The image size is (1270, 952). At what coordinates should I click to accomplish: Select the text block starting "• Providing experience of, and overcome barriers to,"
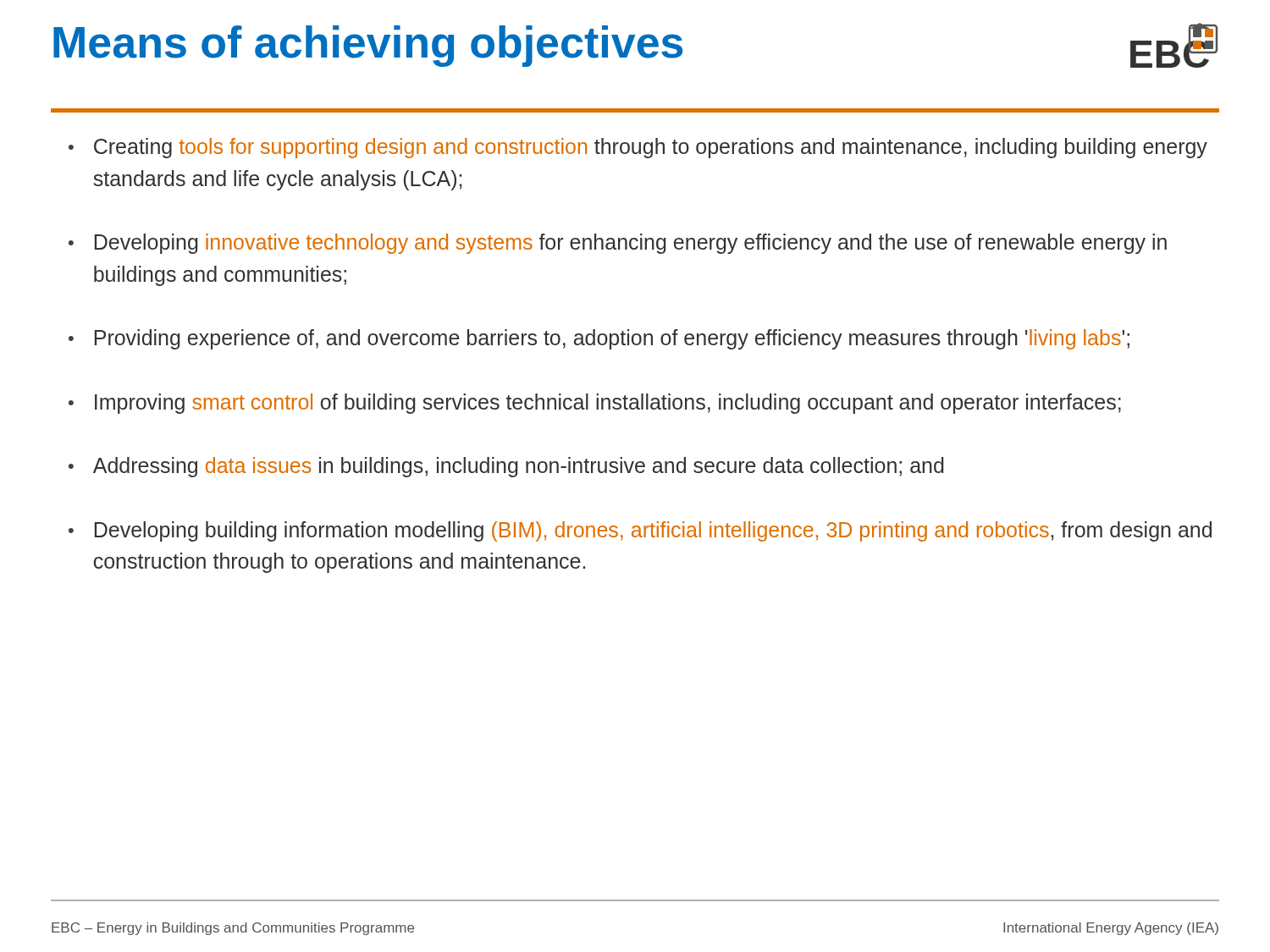click(x=600, y=338)
